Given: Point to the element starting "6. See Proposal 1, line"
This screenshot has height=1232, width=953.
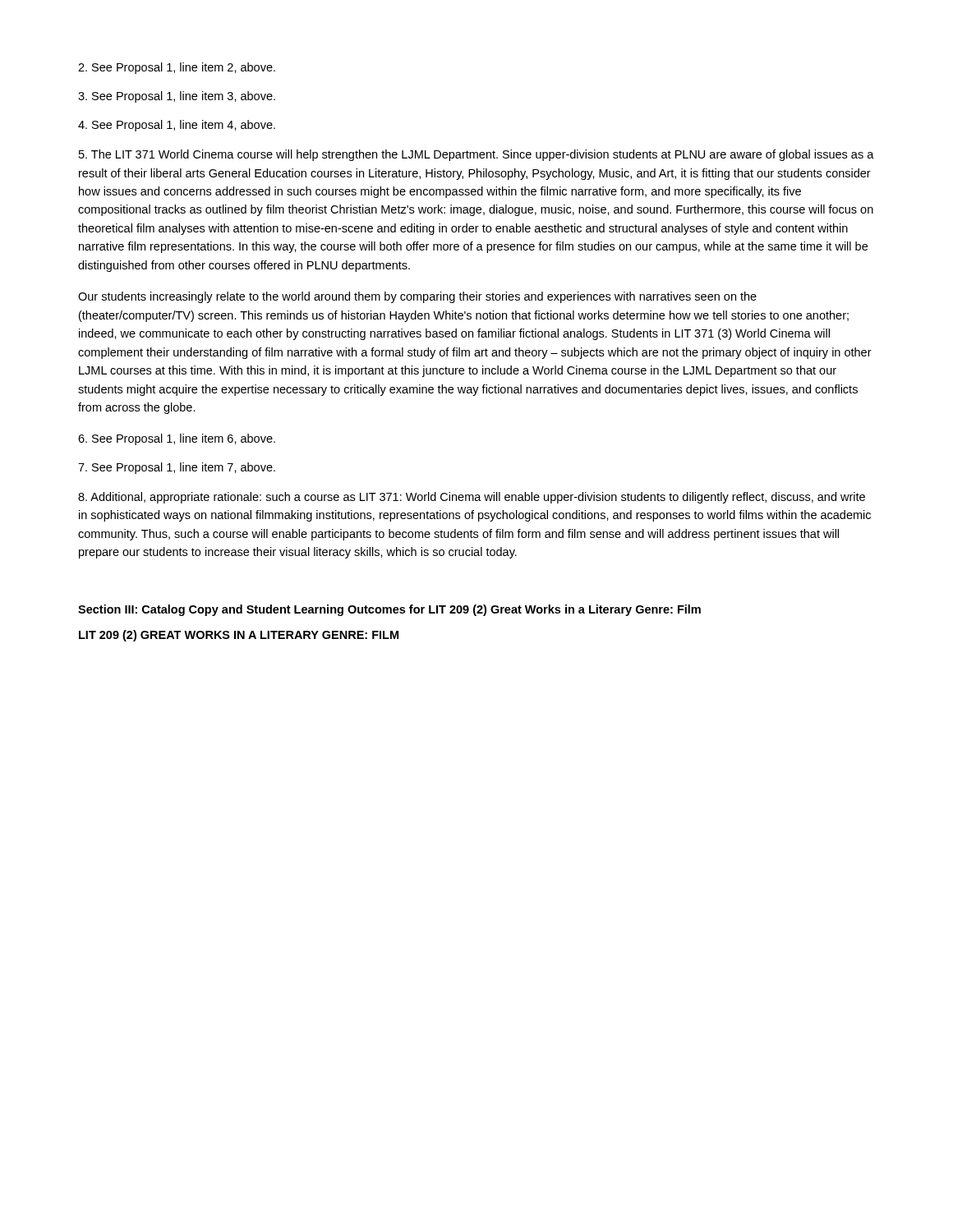Looking at the screenshot, I should (177, 438).
